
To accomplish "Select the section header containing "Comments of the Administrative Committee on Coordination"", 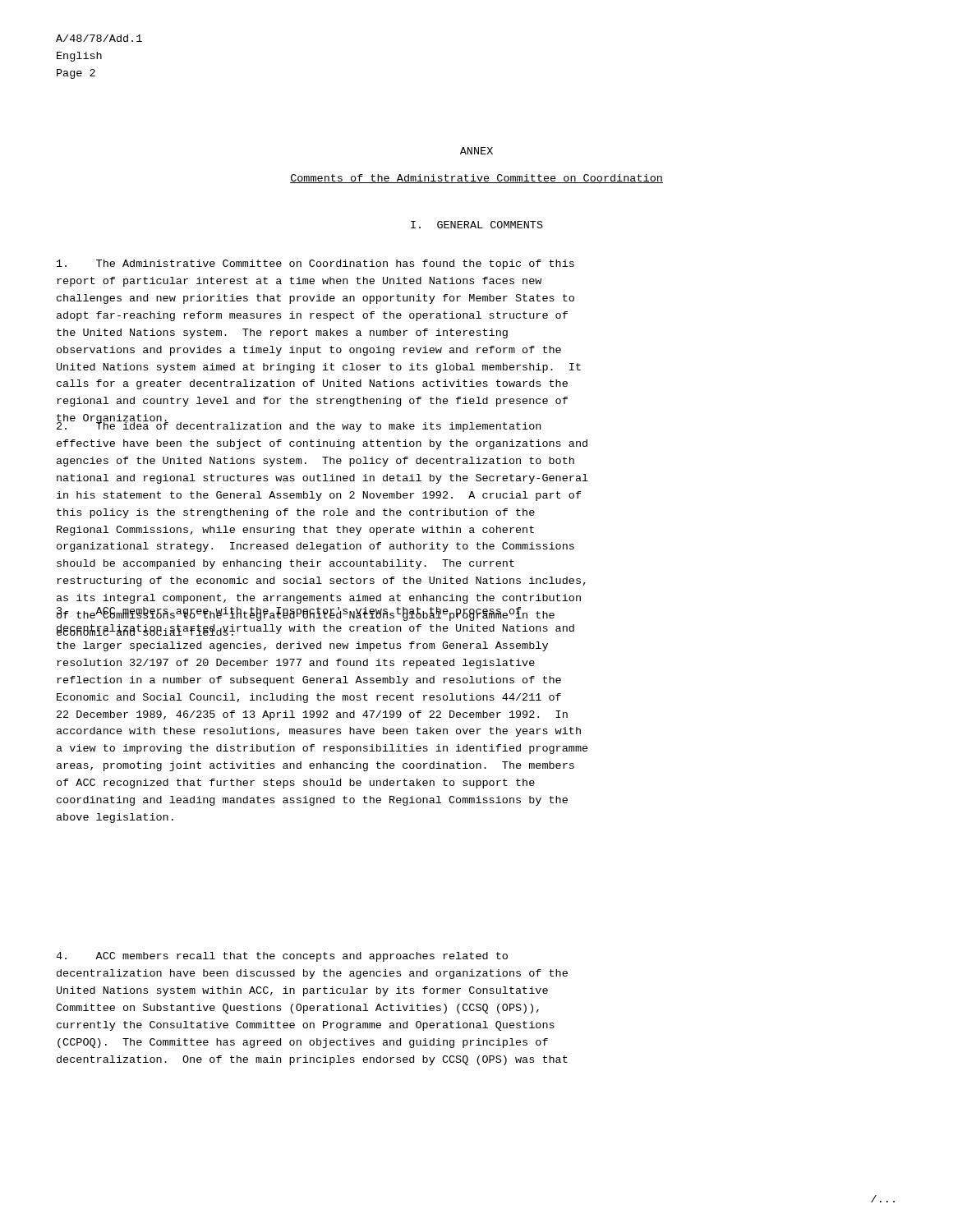I will click(x=476, y=179).
